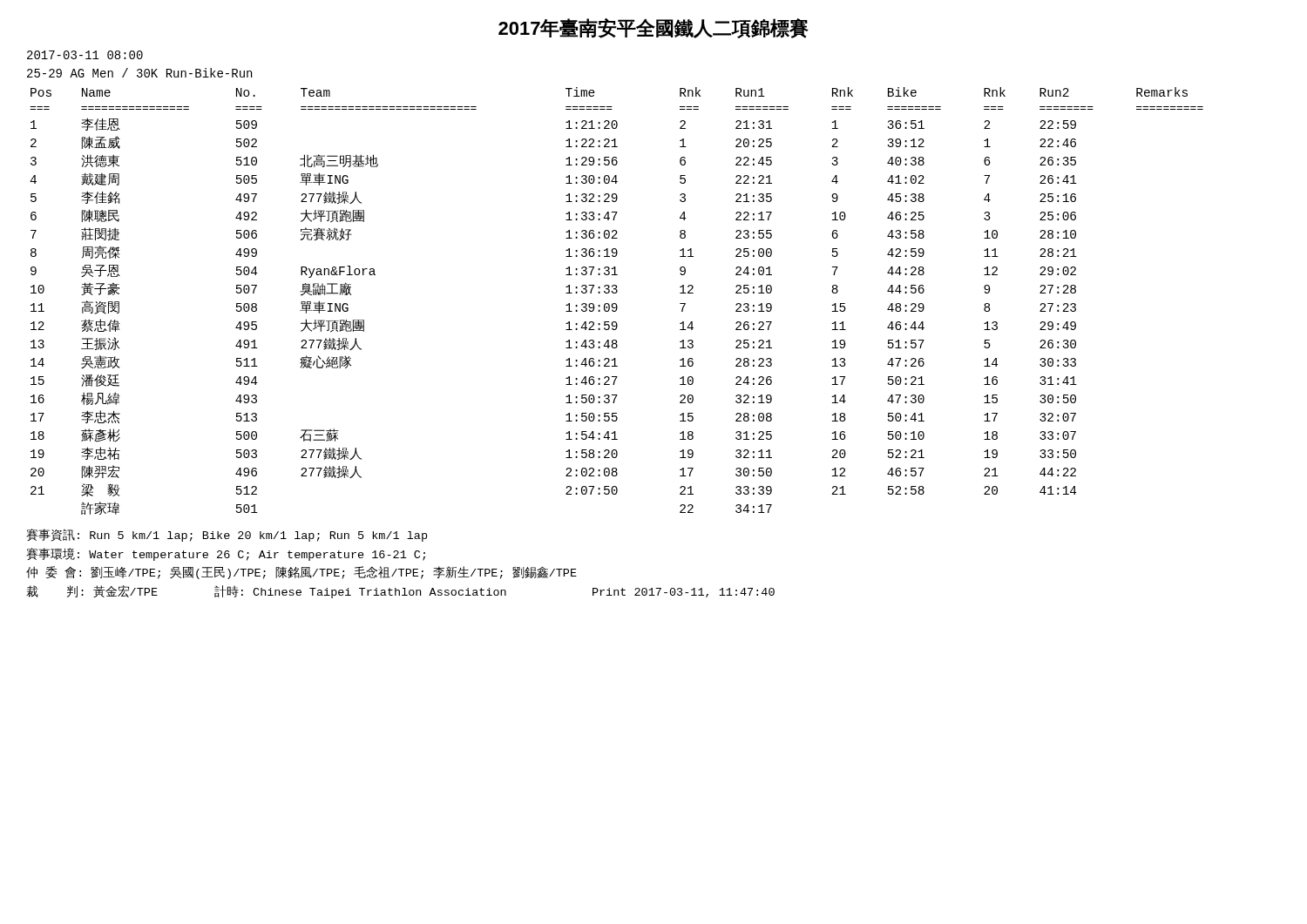Point to the block beginning "賽事資訊: Run 5"
Viewport: 1307px width, 924px height.
tap(401, 564)
